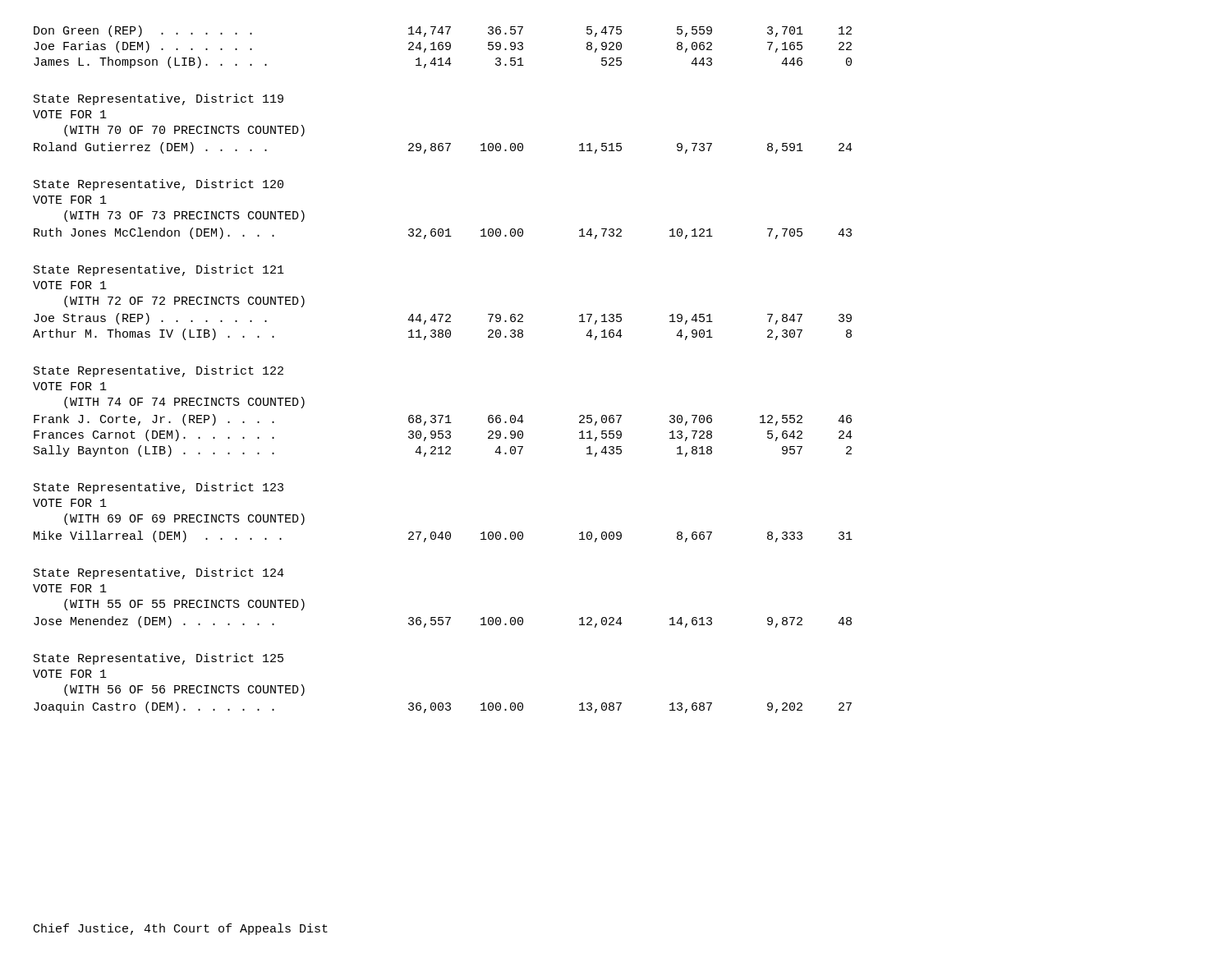This screenshot has width=1232, height=953.
Task: Where is the passage that starts "Frances Carnot (DEM)."?
Action: [x=443, y=436]
